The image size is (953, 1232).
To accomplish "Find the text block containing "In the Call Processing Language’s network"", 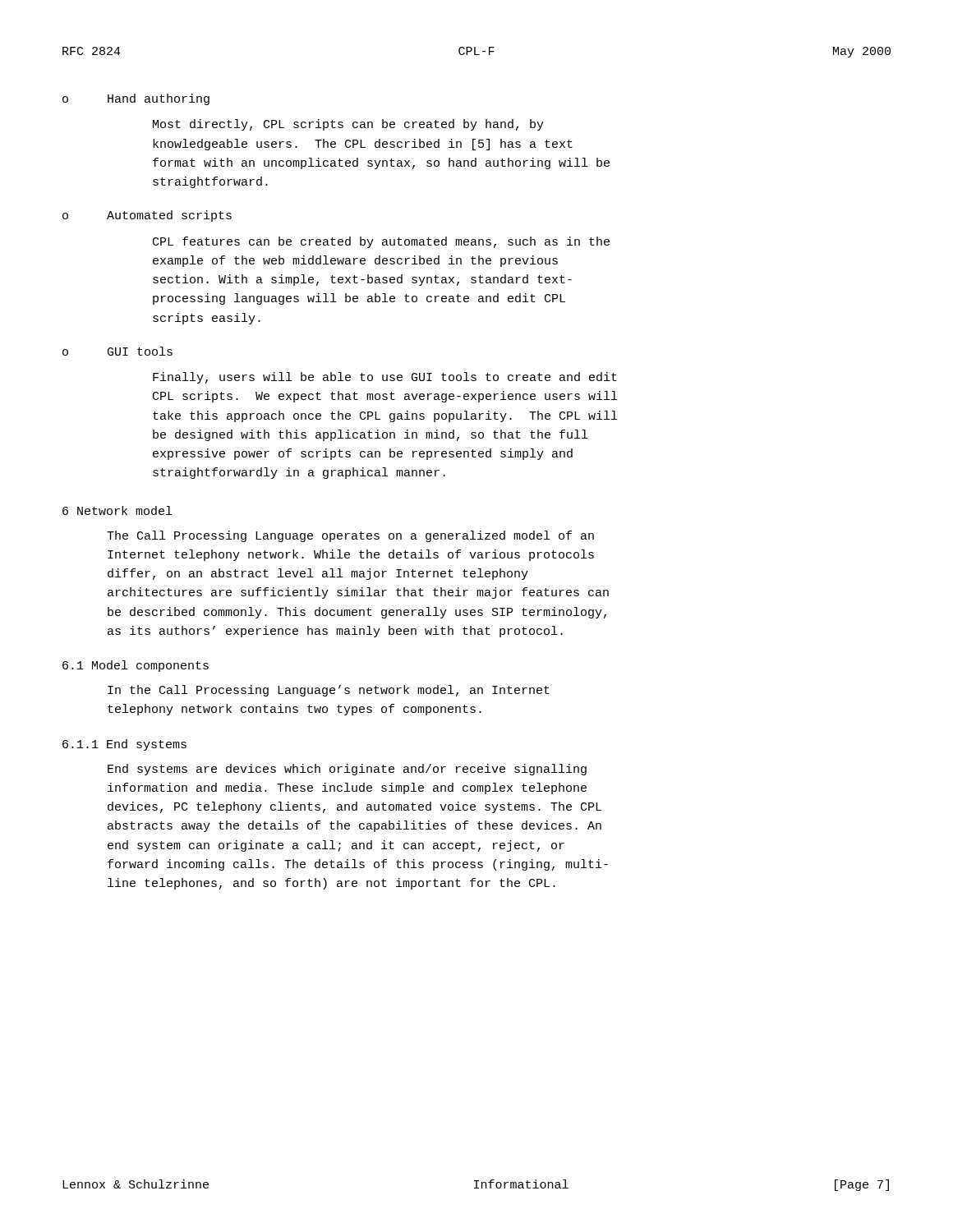I will [329, 701].
